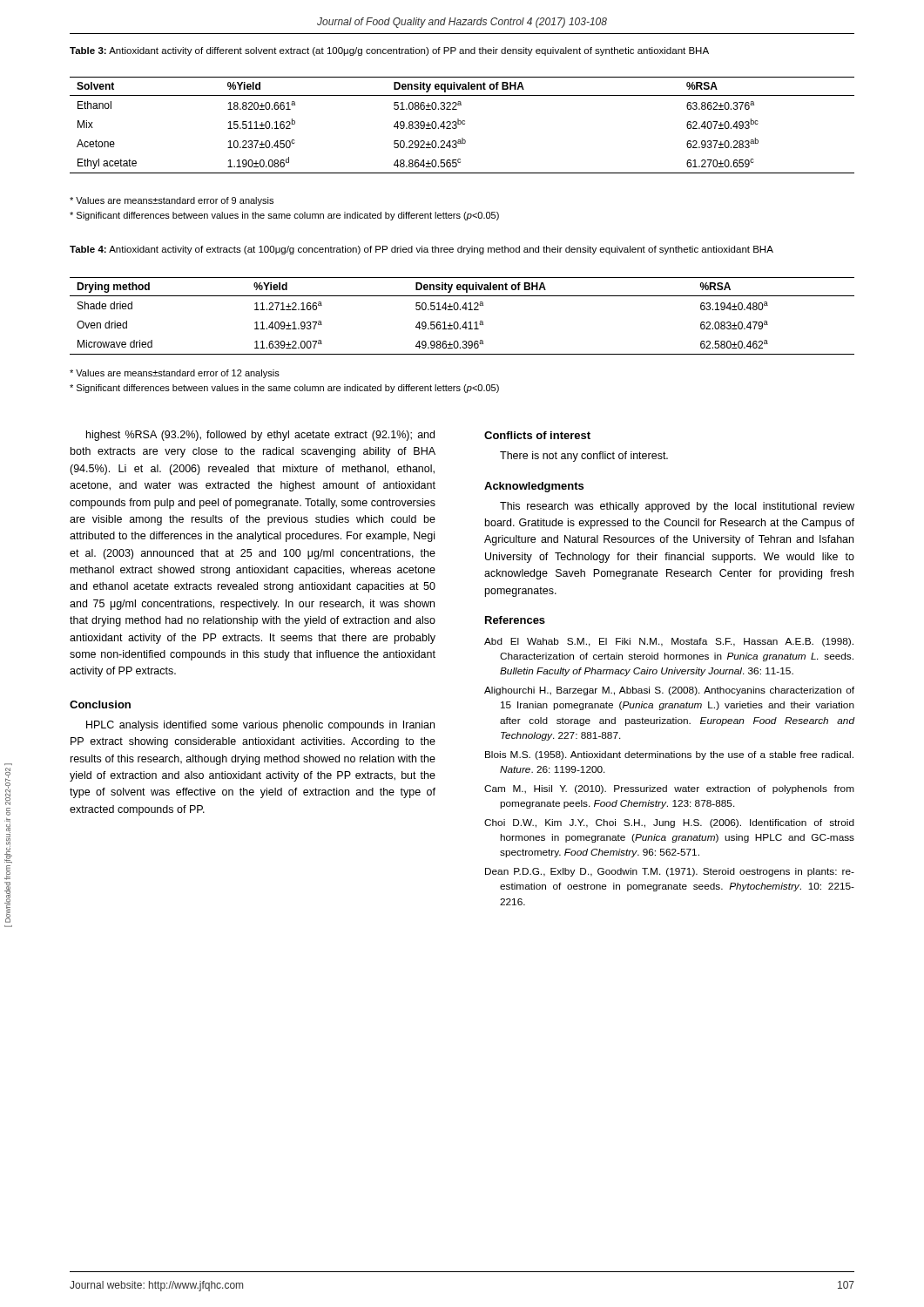Find the block on this page that starts "Alighourchi H., Barzegar M.,"
The image size is (924, 1307).
(x=669, y=713)
